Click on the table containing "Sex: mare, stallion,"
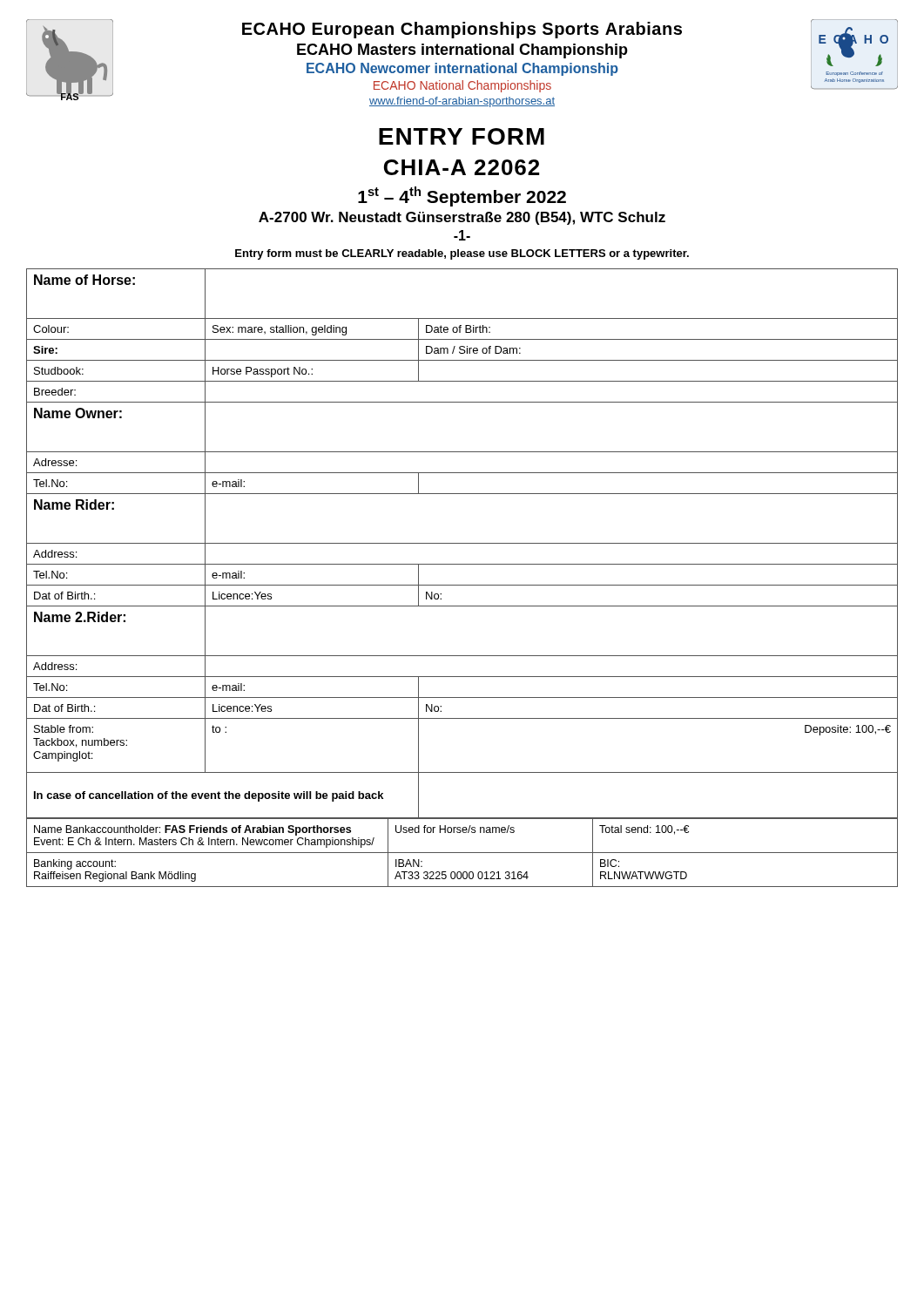The height and width of the screenshot is (1307, 924). pos(462,578)
